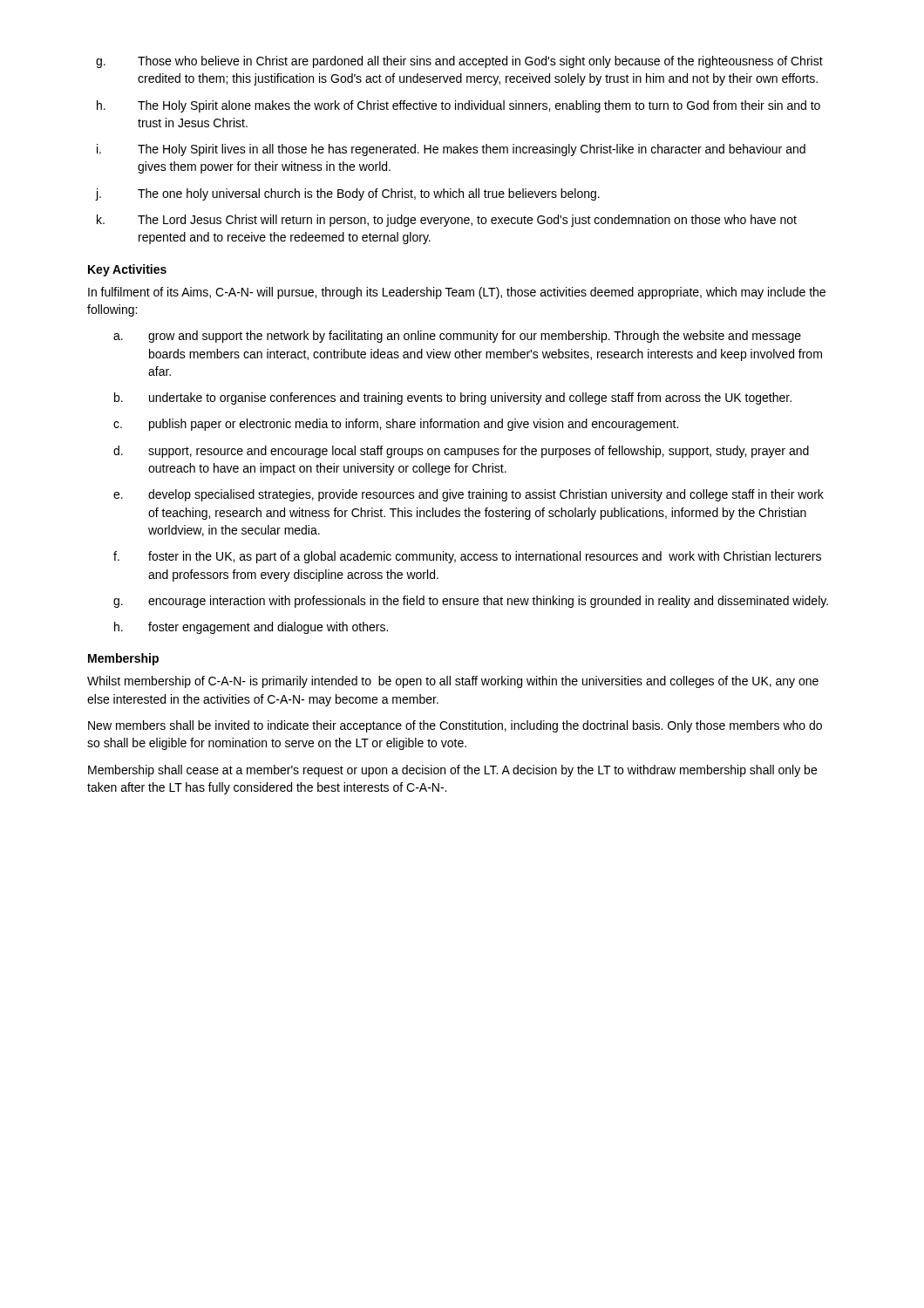This screenshot has width=924, height=1308.
Task: Click on the passage starting "b. undertake to organise"
Action: tap(475, 398)
